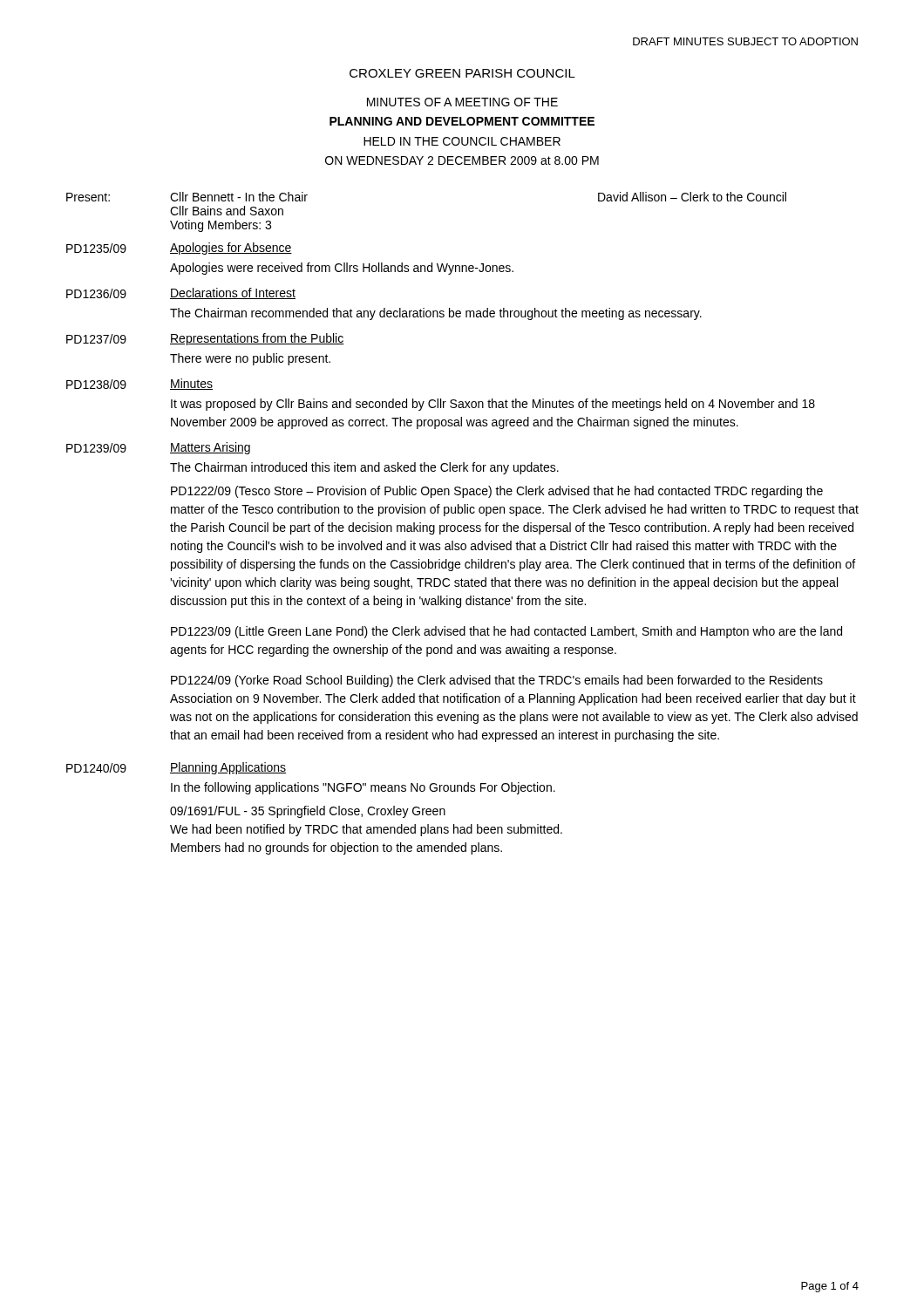Point to "PD1235/09 Apologies for Absence"

179,249
